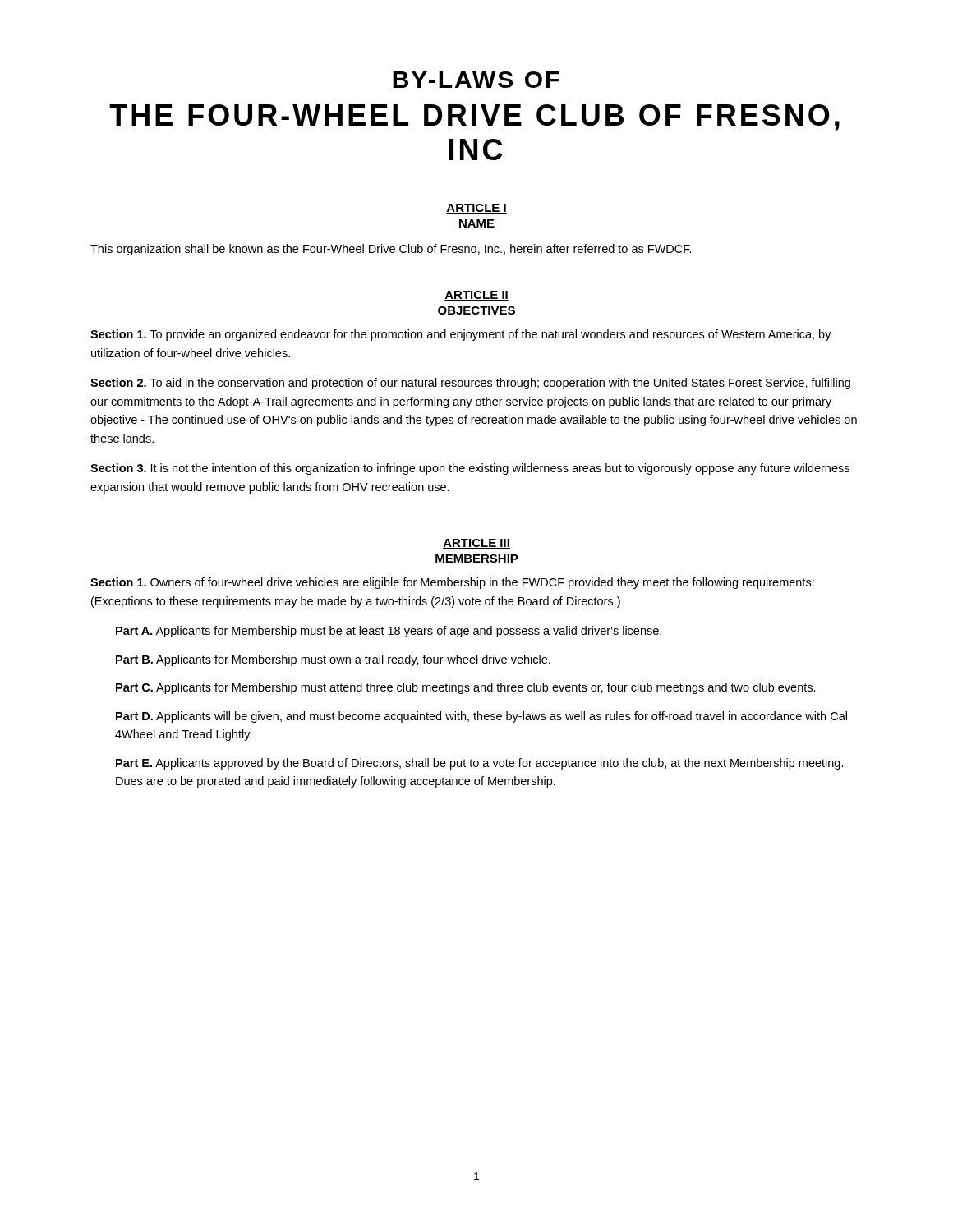
Task: Find the text block that reads "This organization shall"
Action: coord(391,249)
